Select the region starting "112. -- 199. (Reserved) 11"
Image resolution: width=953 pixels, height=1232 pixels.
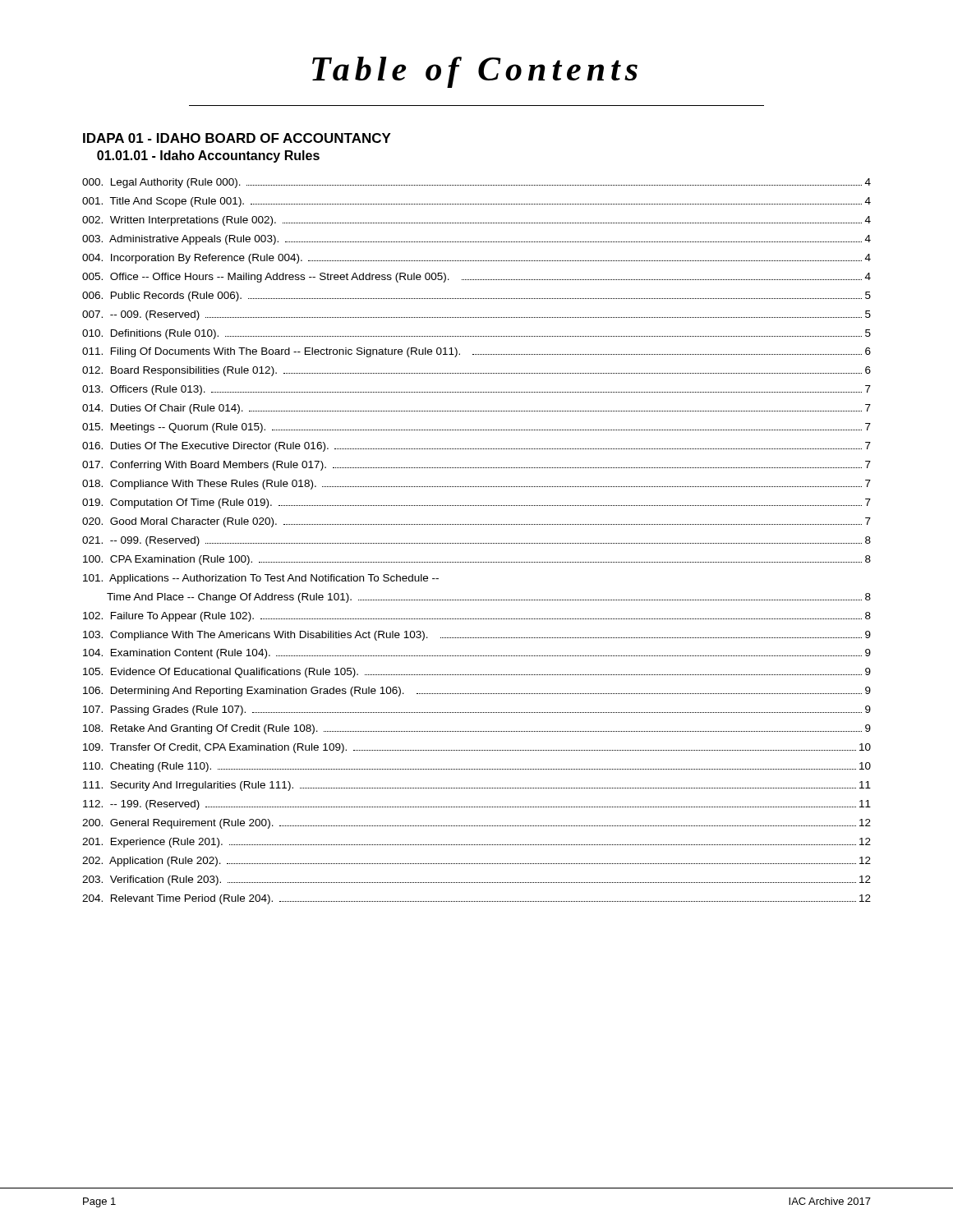click(476, 804)
